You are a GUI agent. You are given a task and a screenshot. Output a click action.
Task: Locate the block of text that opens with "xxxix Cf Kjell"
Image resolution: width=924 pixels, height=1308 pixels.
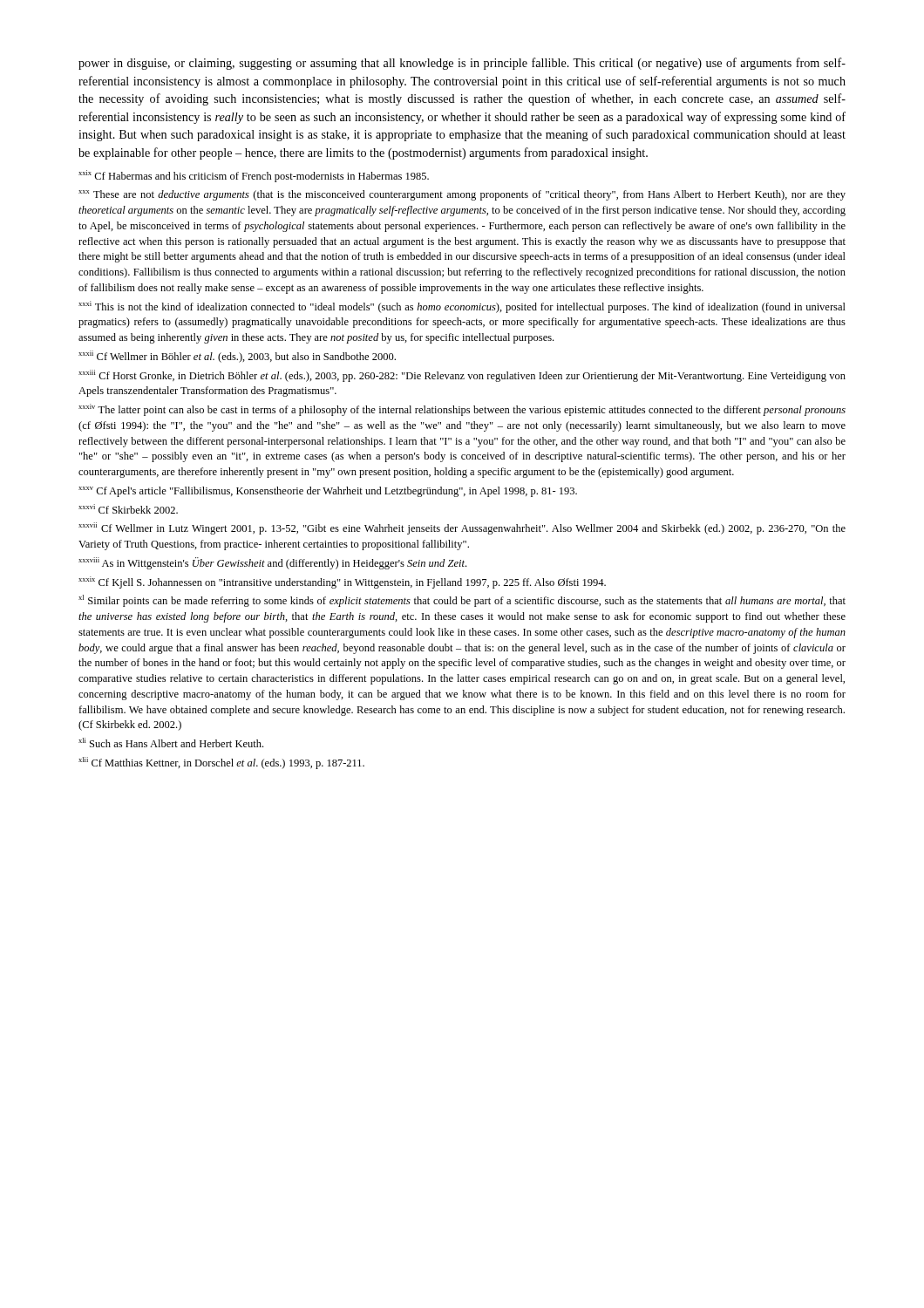click(342, 582)
